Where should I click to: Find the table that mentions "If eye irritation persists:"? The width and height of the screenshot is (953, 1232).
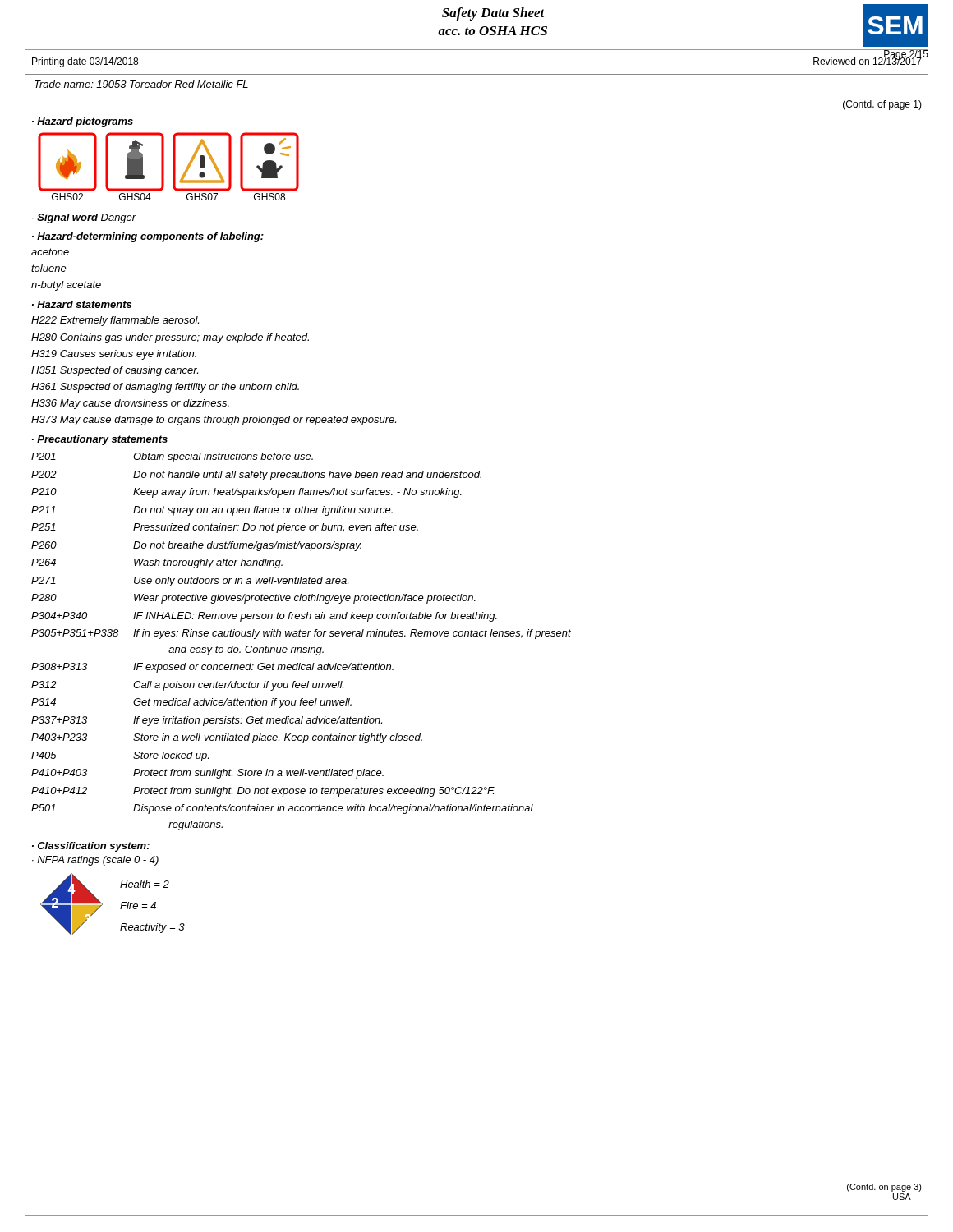pyautogui.click(x=476, y=641)
